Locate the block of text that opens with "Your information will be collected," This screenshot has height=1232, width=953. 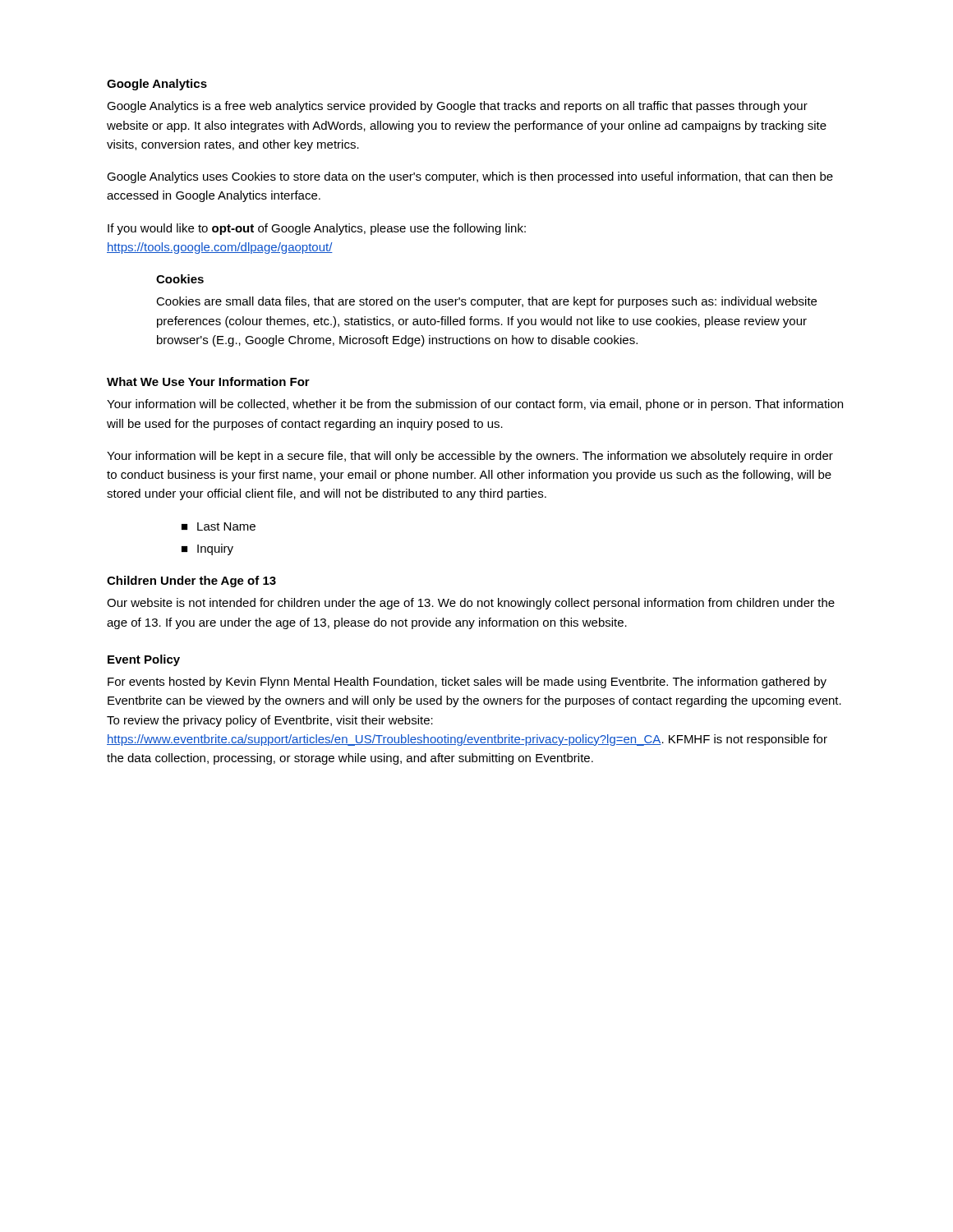[x=475, y=413]
